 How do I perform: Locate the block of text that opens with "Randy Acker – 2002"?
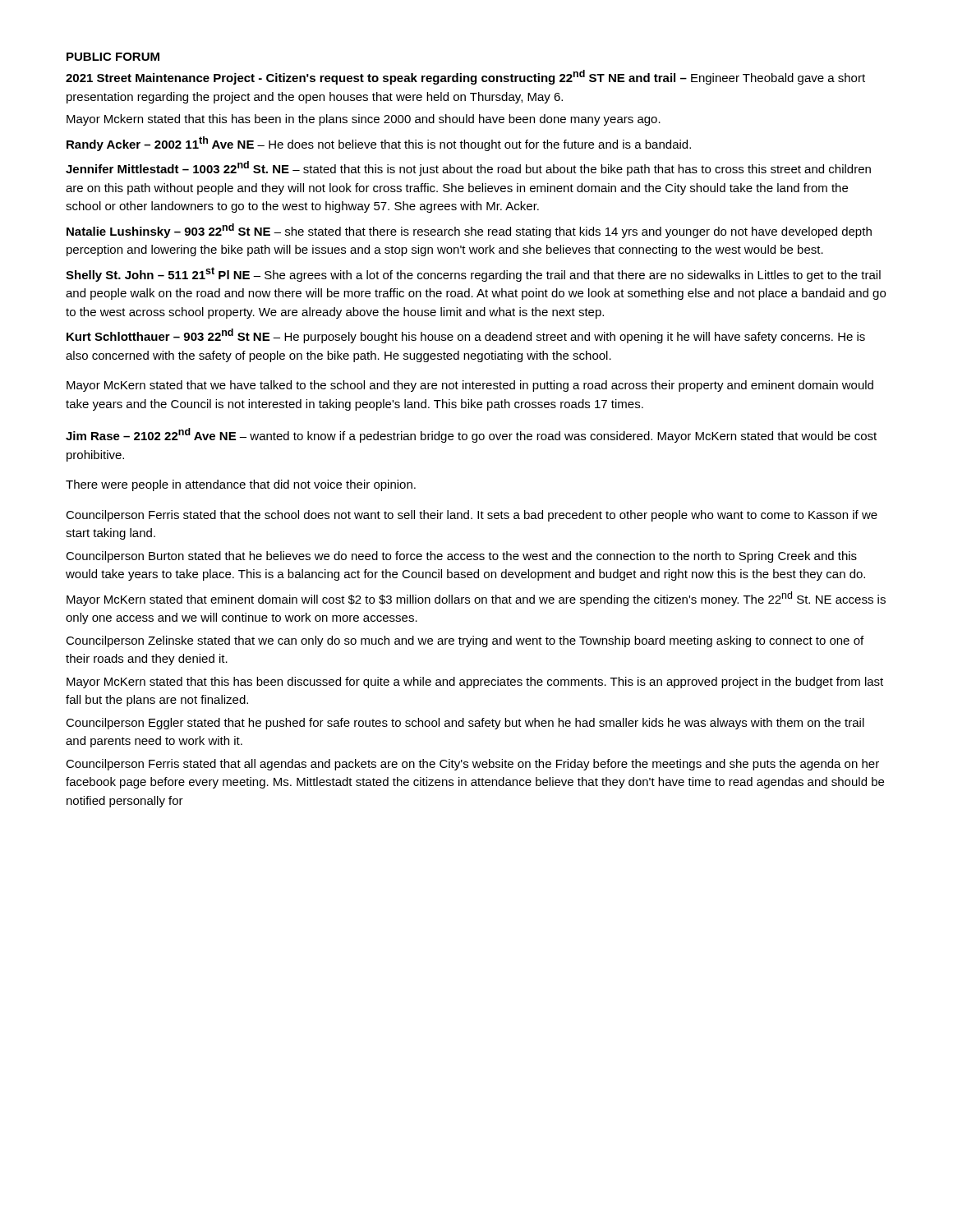[379, 142]
